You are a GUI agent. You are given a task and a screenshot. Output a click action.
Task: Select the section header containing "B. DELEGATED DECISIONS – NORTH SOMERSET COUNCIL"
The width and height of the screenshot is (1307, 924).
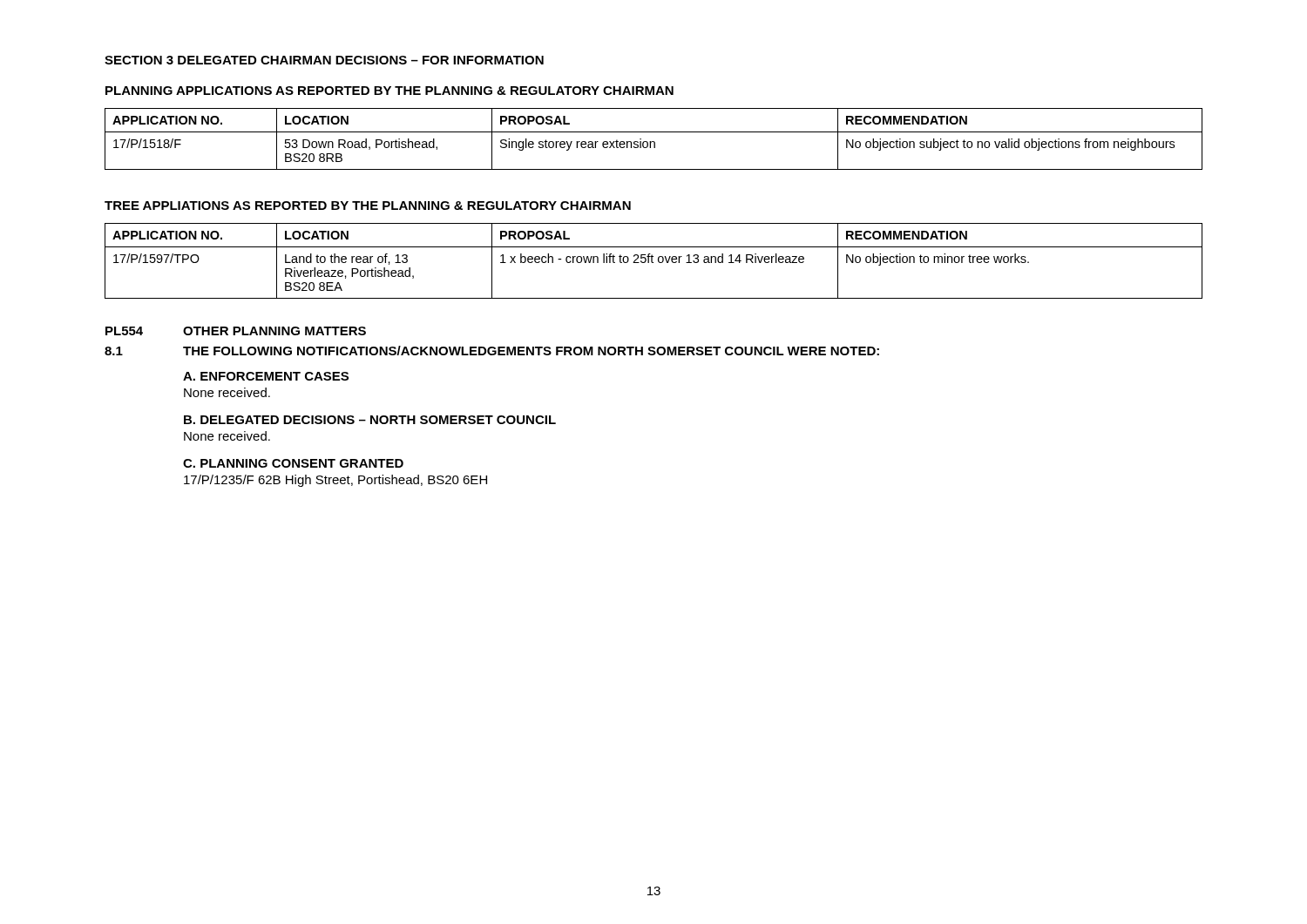370,420
